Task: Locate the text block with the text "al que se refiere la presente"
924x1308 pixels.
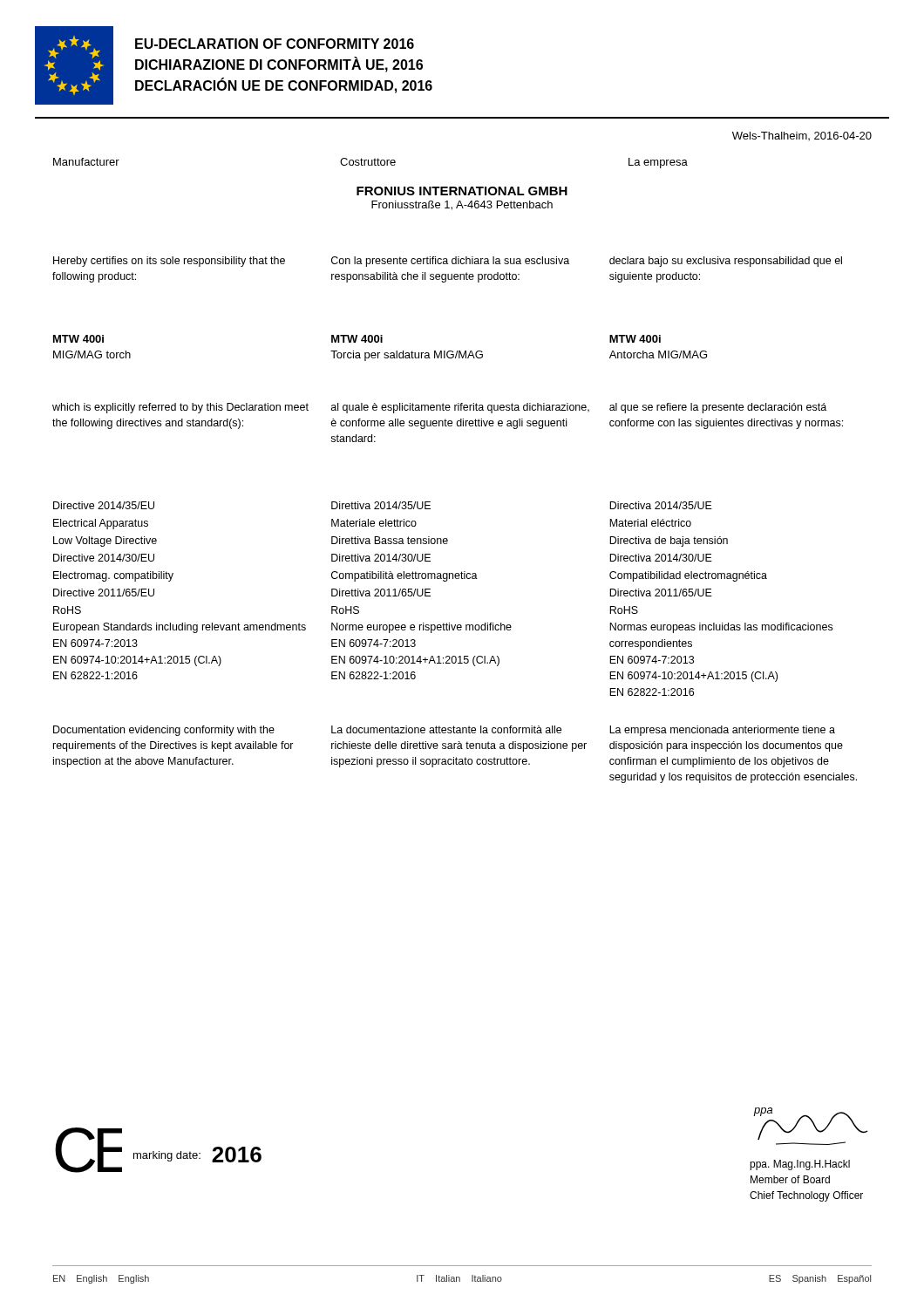Action: coord(726,415)
